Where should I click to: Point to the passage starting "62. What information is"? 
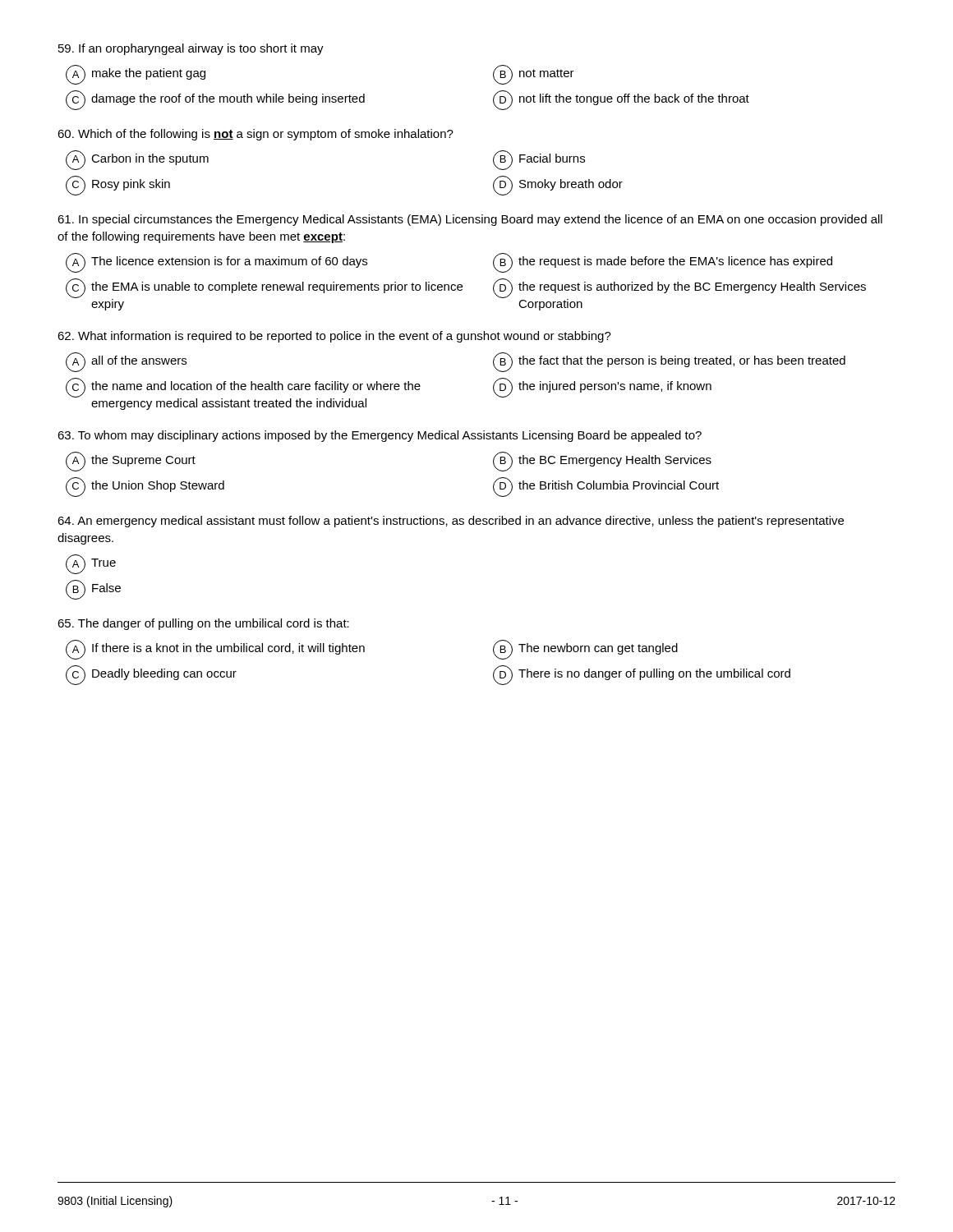point(334,337)
